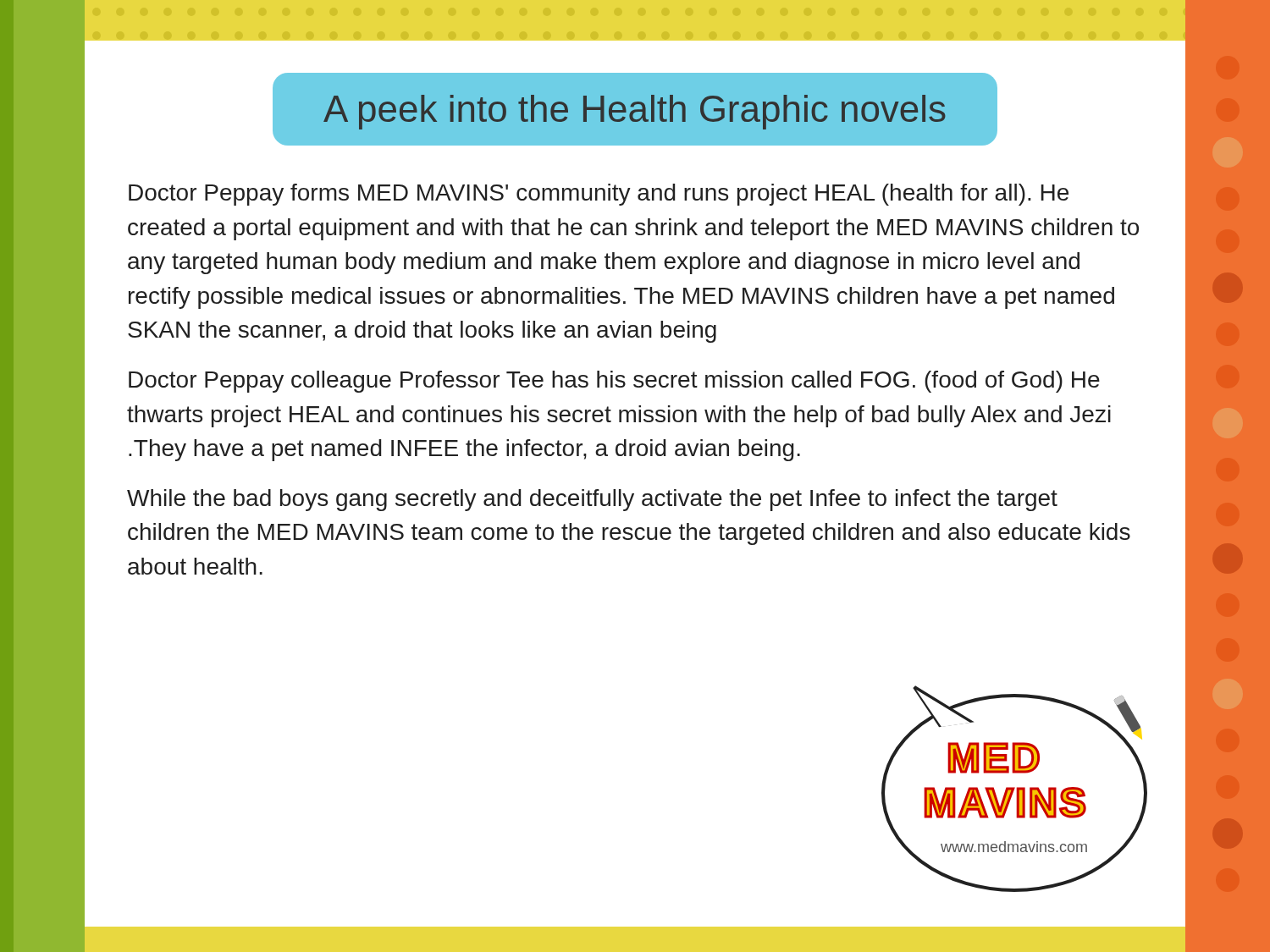The width and height of the screenshot is (1270, 952).
Task: Click the passage that begins "Doctor Peppay forms MED"
Action: pyautogui.click(x=633, y=261)
